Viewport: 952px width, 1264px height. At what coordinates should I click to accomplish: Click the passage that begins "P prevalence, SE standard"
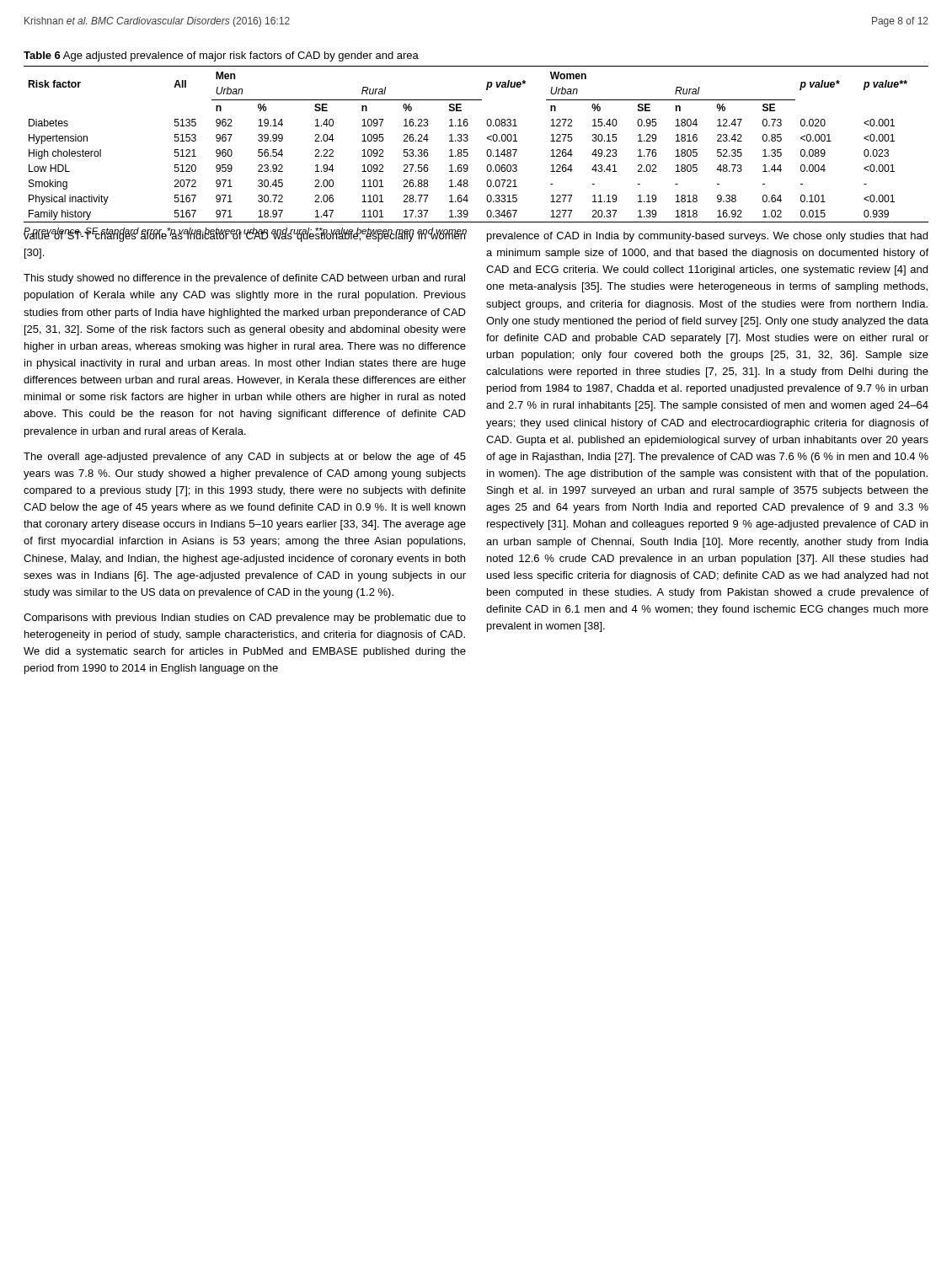click(245, 231)
